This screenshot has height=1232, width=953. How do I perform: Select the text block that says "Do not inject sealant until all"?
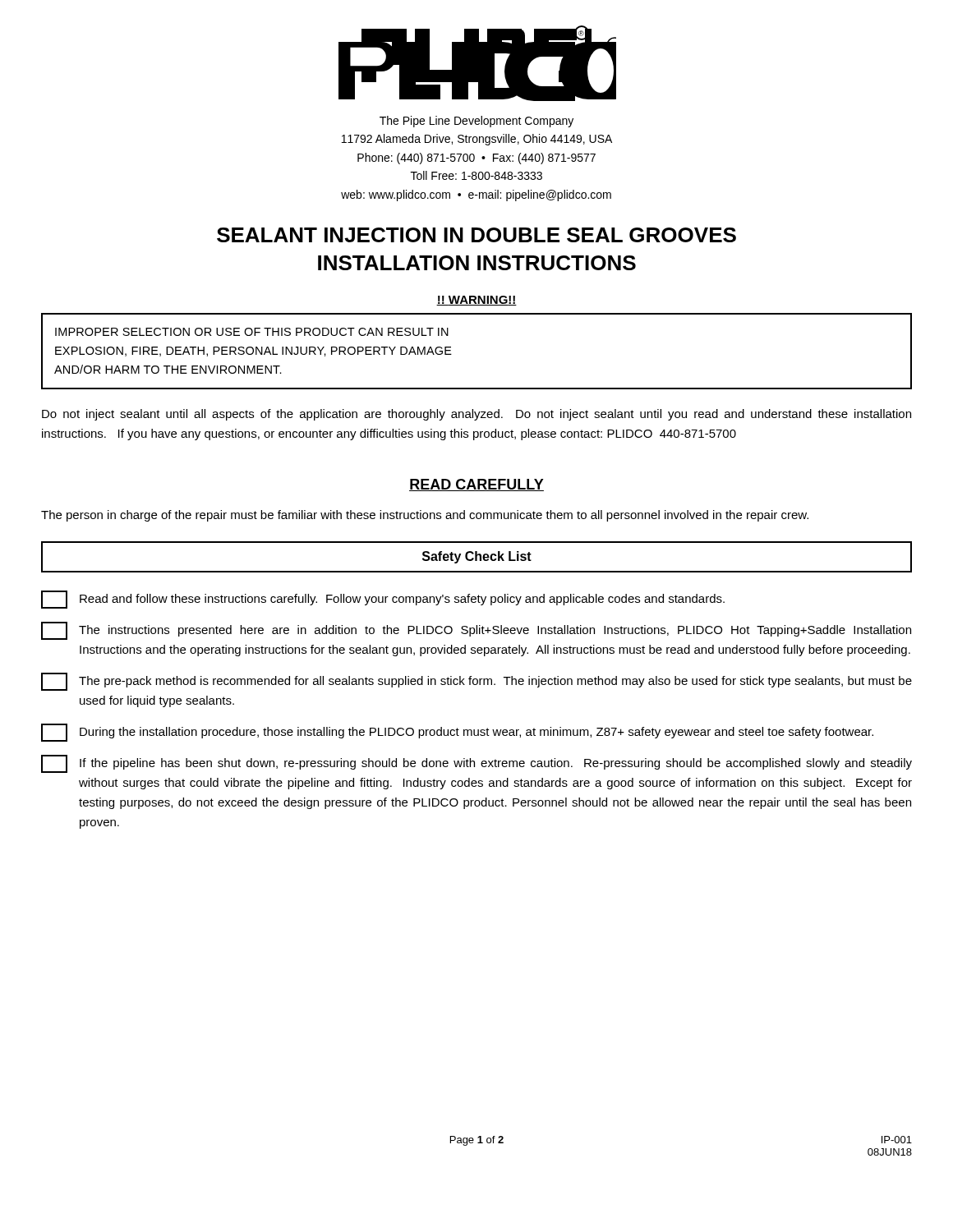(476, 424)
